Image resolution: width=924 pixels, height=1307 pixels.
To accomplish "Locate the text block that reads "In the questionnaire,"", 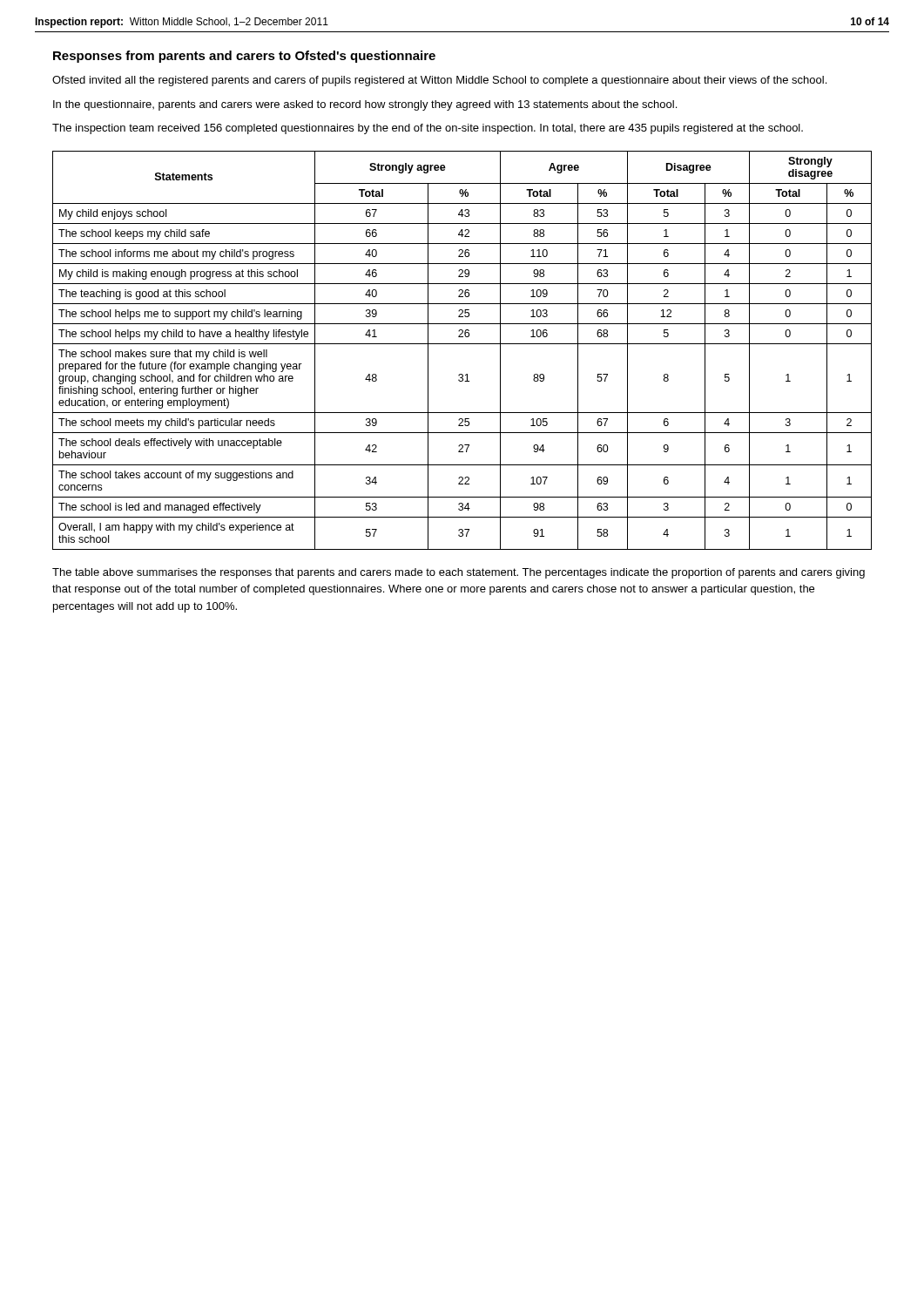I will pyautogui.click(x=365, y=104).
